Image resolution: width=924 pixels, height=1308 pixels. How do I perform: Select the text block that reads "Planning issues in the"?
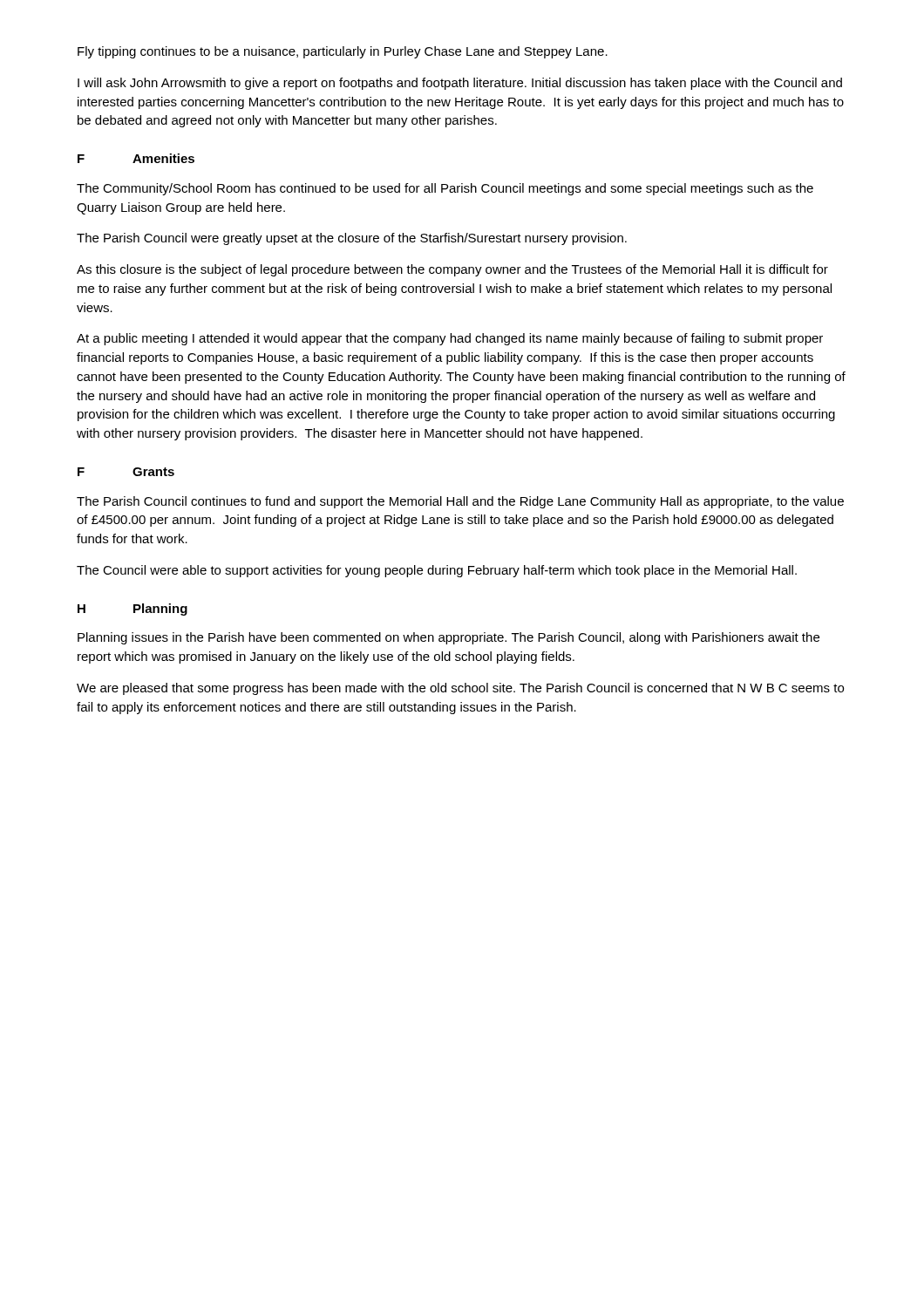coord(448,647)
